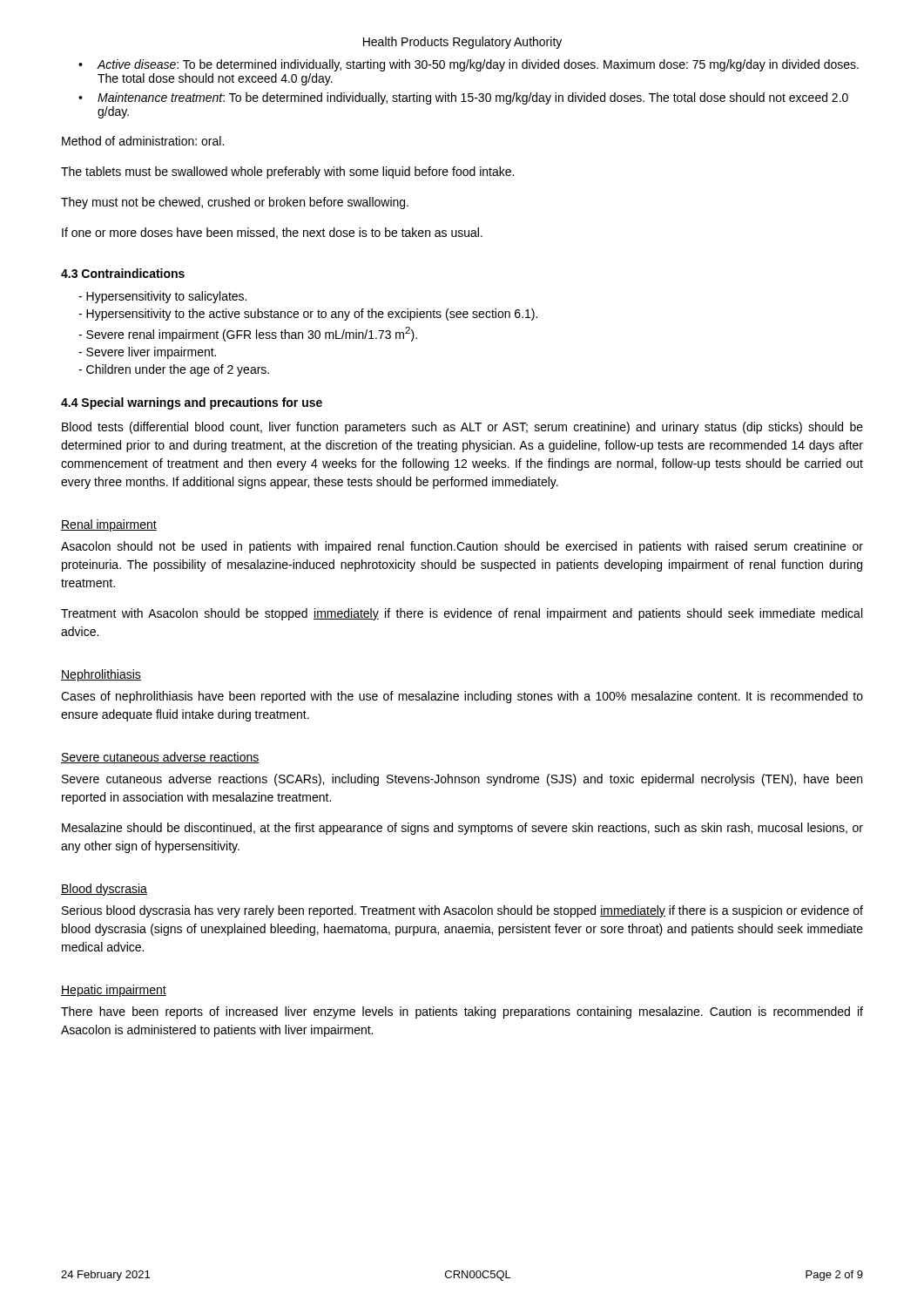Navigate to the text starting "Asacolon should not be used in patients with"
Screen dimensions: 1307x924
coord(462,564)
